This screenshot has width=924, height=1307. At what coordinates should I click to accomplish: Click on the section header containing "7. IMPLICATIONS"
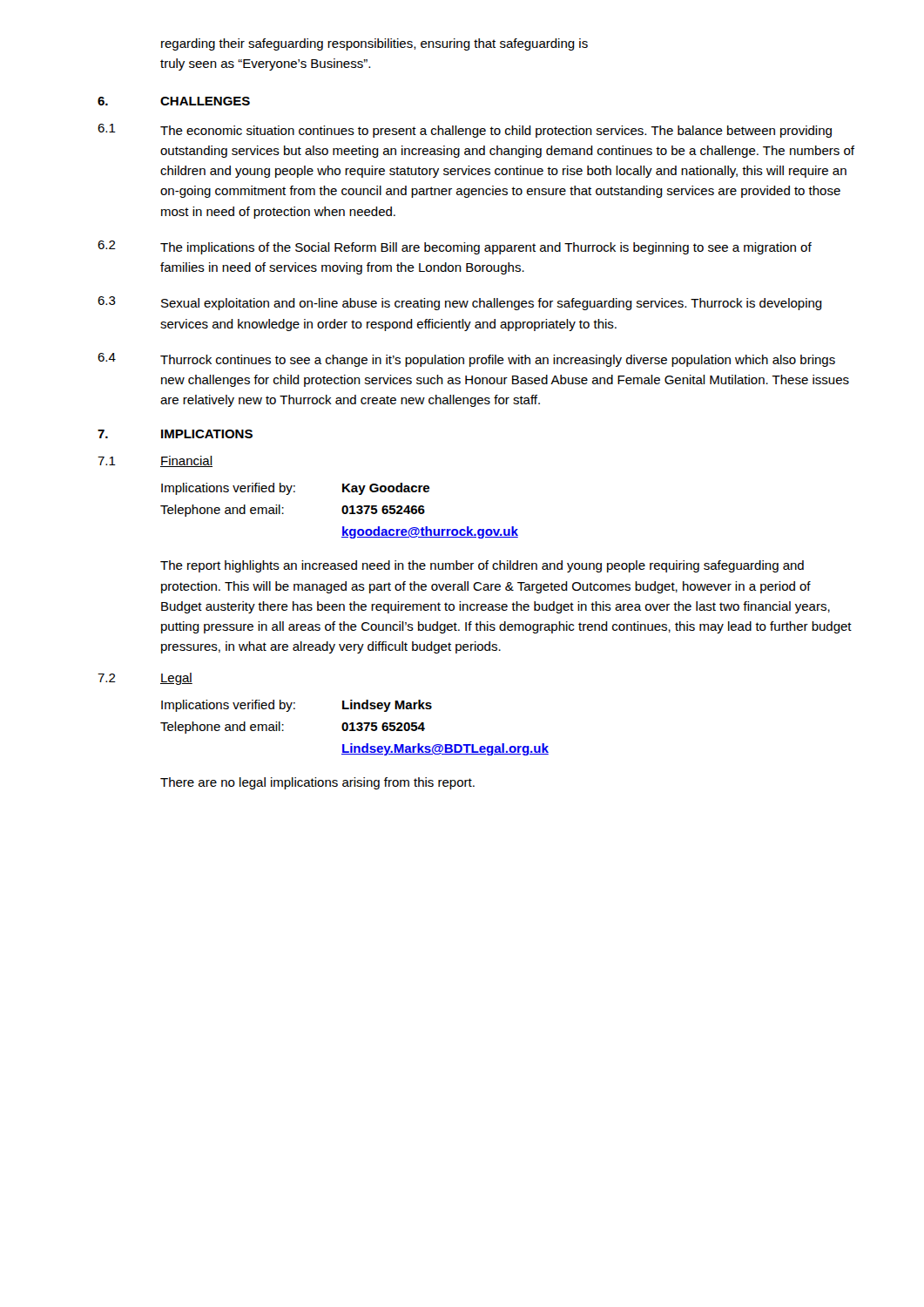175,433
